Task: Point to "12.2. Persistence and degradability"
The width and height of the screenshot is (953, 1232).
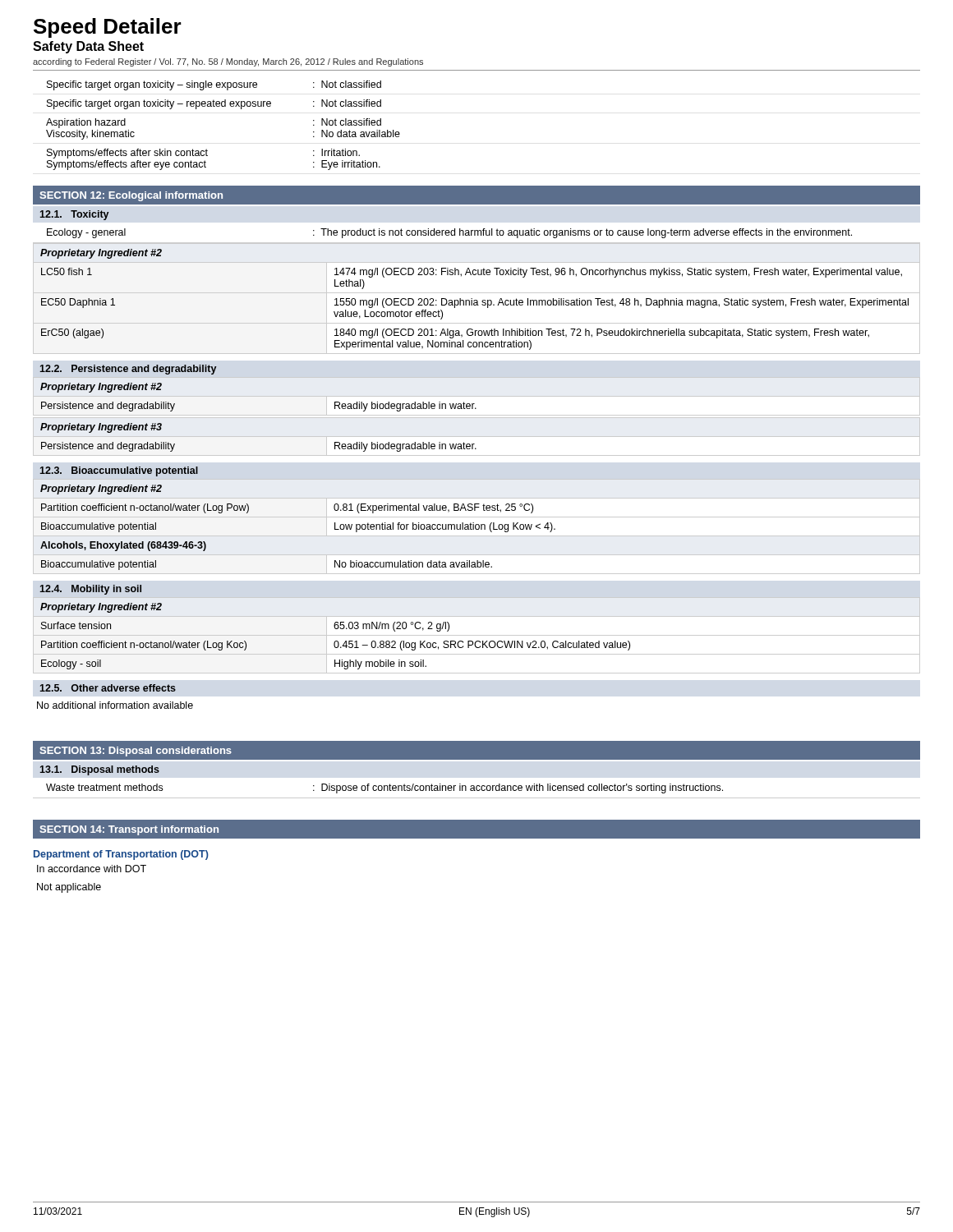Action: (128, 369)
